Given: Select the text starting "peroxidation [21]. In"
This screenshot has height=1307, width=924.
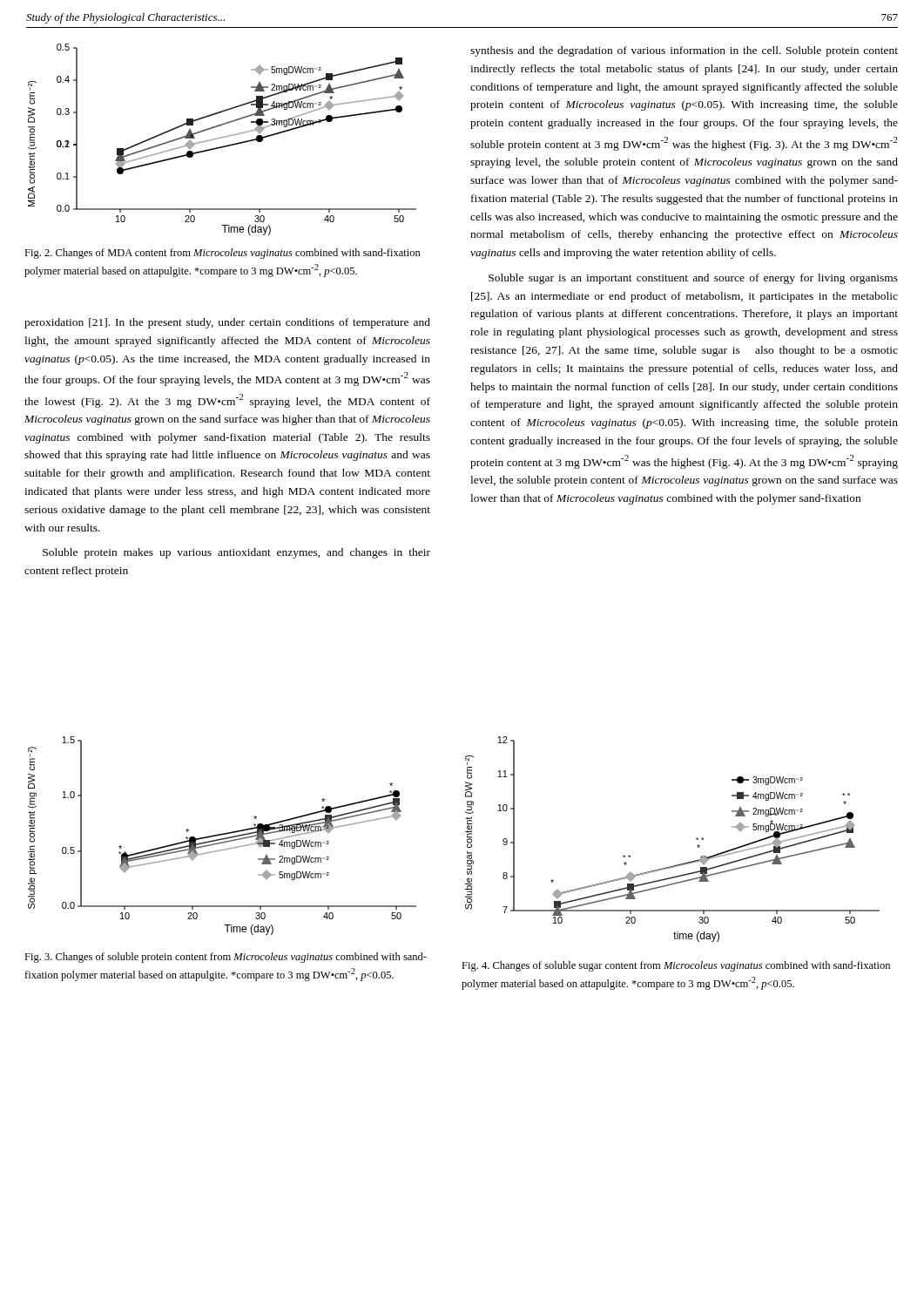Looking at the screenshot, I should click(227, 447).
